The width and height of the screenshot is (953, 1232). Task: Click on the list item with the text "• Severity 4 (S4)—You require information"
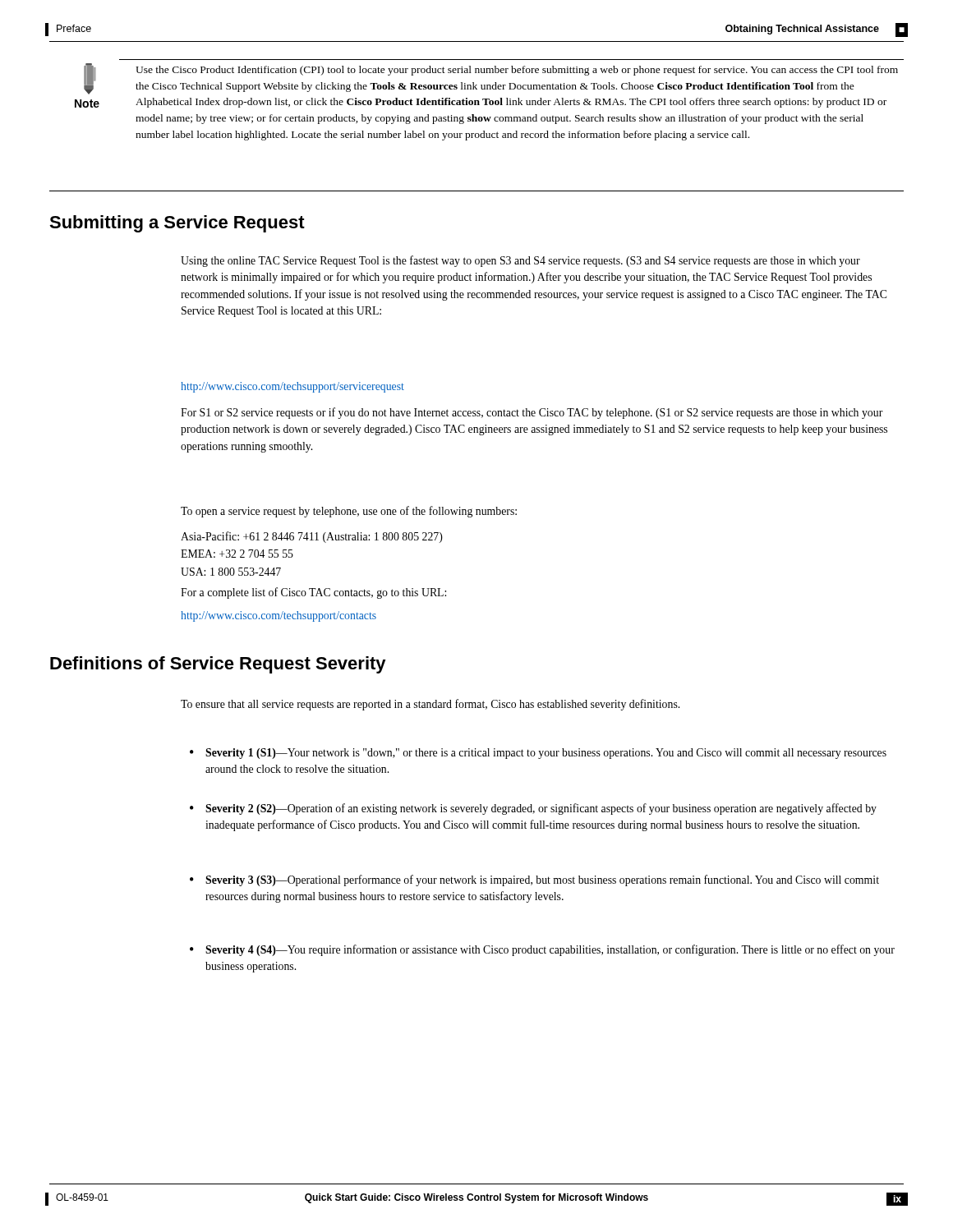(542, 957)
